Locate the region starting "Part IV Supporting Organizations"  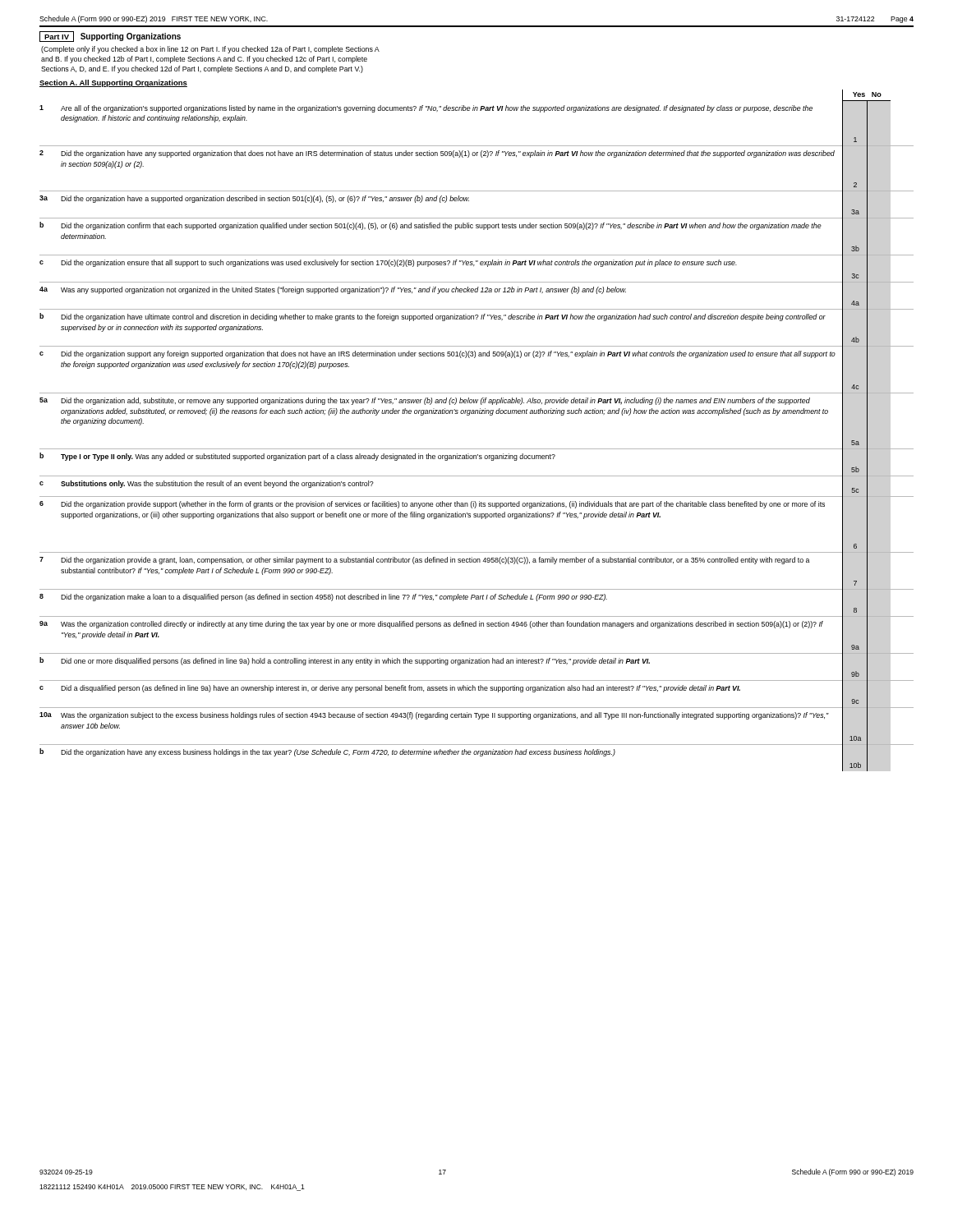pyautogui.click(x=110, y=37)
